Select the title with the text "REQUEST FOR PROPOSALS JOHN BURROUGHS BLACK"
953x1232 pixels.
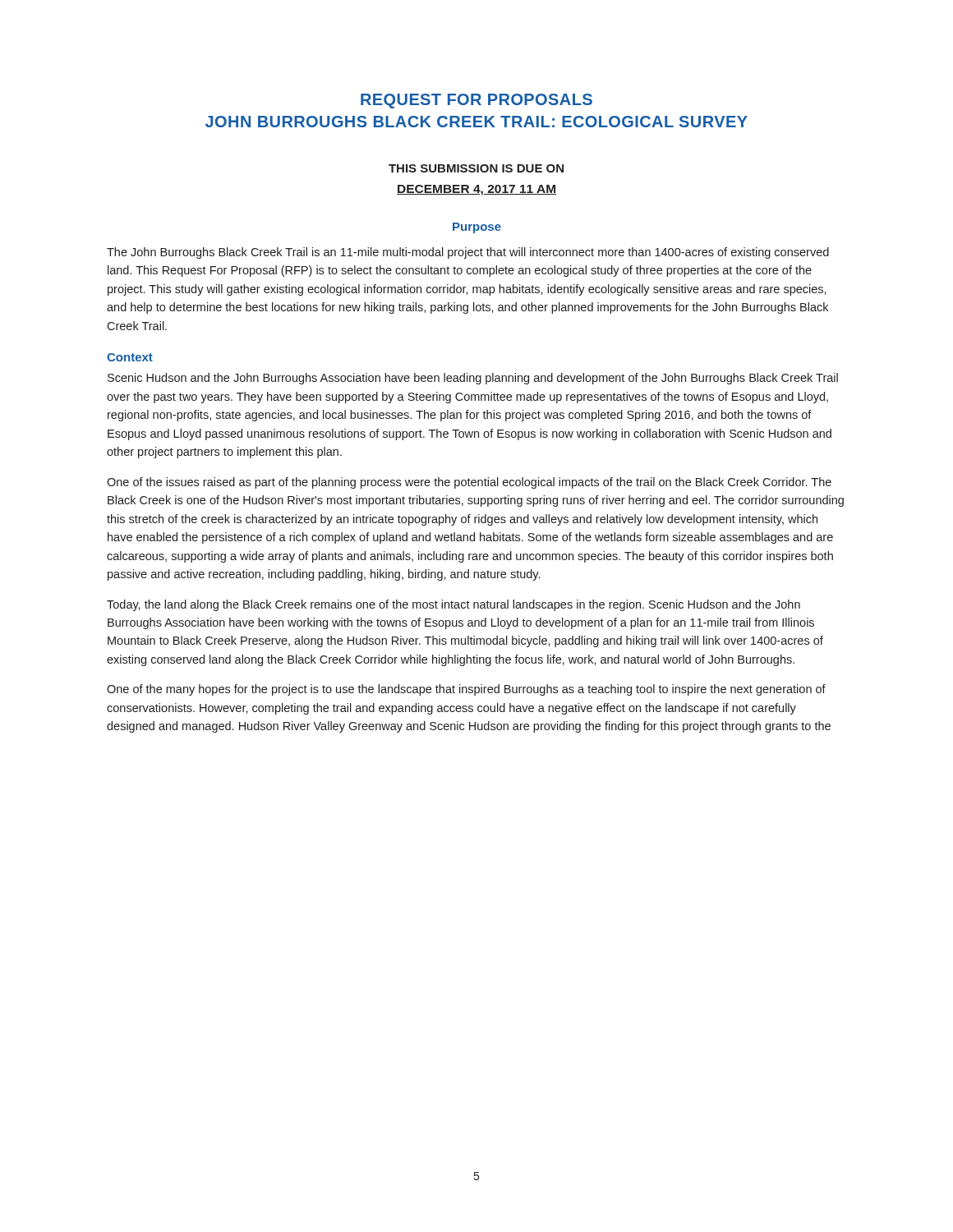point(476,111)
